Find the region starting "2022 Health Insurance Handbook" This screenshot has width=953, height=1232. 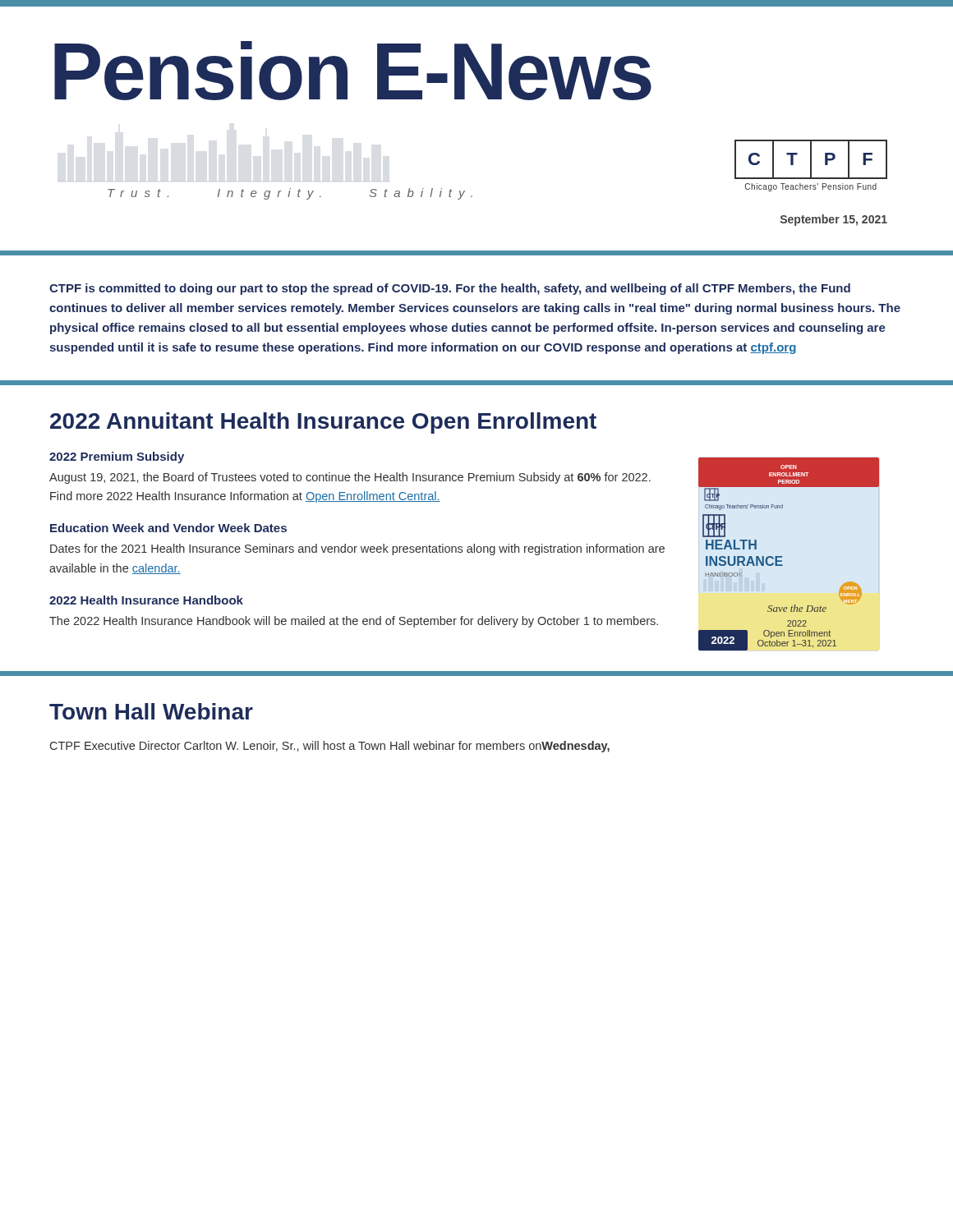146,600
